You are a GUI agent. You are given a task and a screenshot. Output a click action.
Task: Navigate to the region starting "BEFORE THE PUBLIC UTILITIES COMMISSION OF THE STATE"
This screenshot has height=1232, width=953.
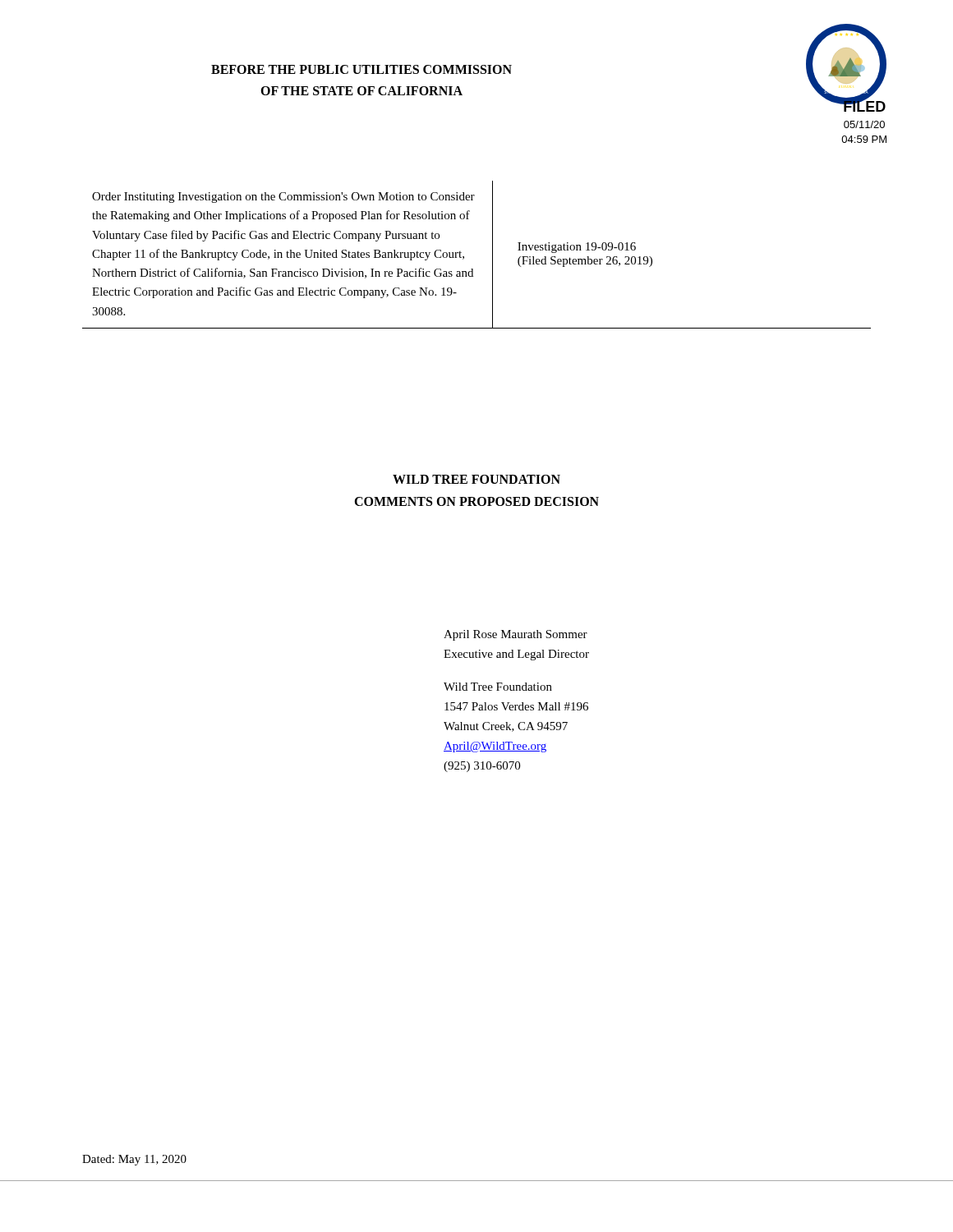click(361, 80)
